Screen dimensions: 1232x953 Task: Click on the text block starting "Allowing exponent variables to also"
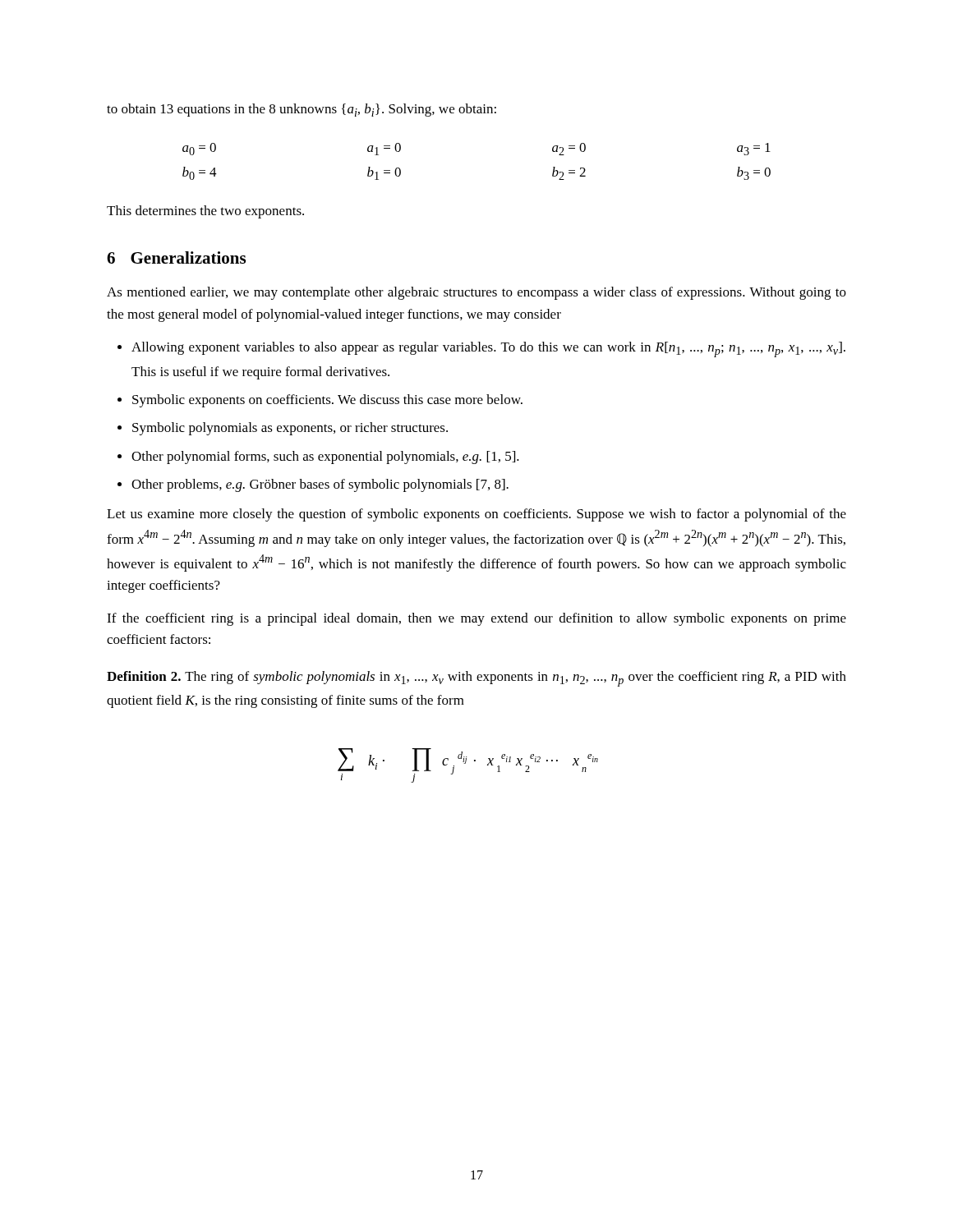point(489,359)
